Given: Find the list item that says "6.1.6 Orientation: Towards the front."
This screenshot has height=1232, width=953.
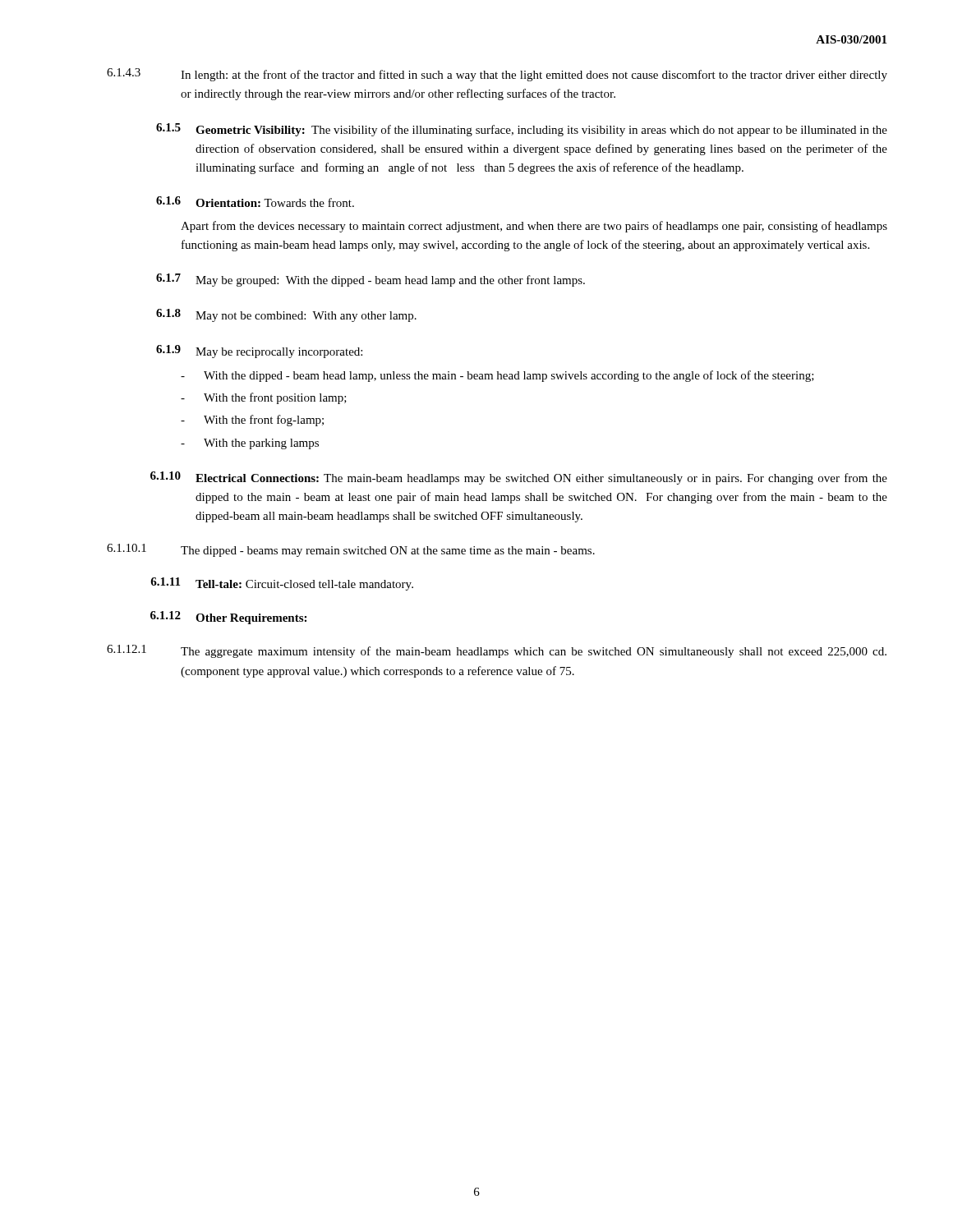Looking at the screenshot, I should click(x=255, y=202).
